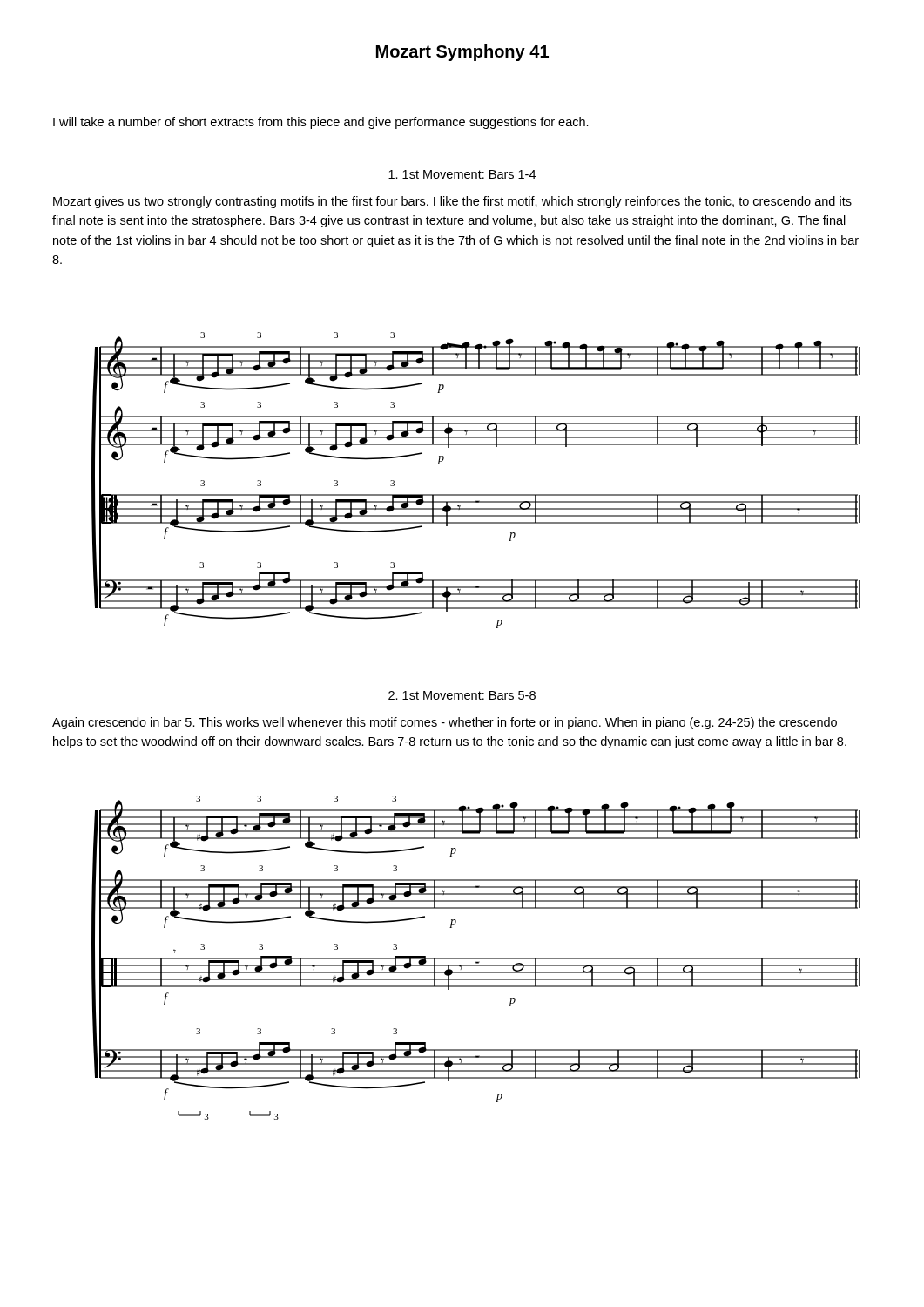The width and height of the screenshot is (924, 1307).
Task: Find the section header on this page that starts "1. 1st Movement: Bars"
Action: (462, 174)
